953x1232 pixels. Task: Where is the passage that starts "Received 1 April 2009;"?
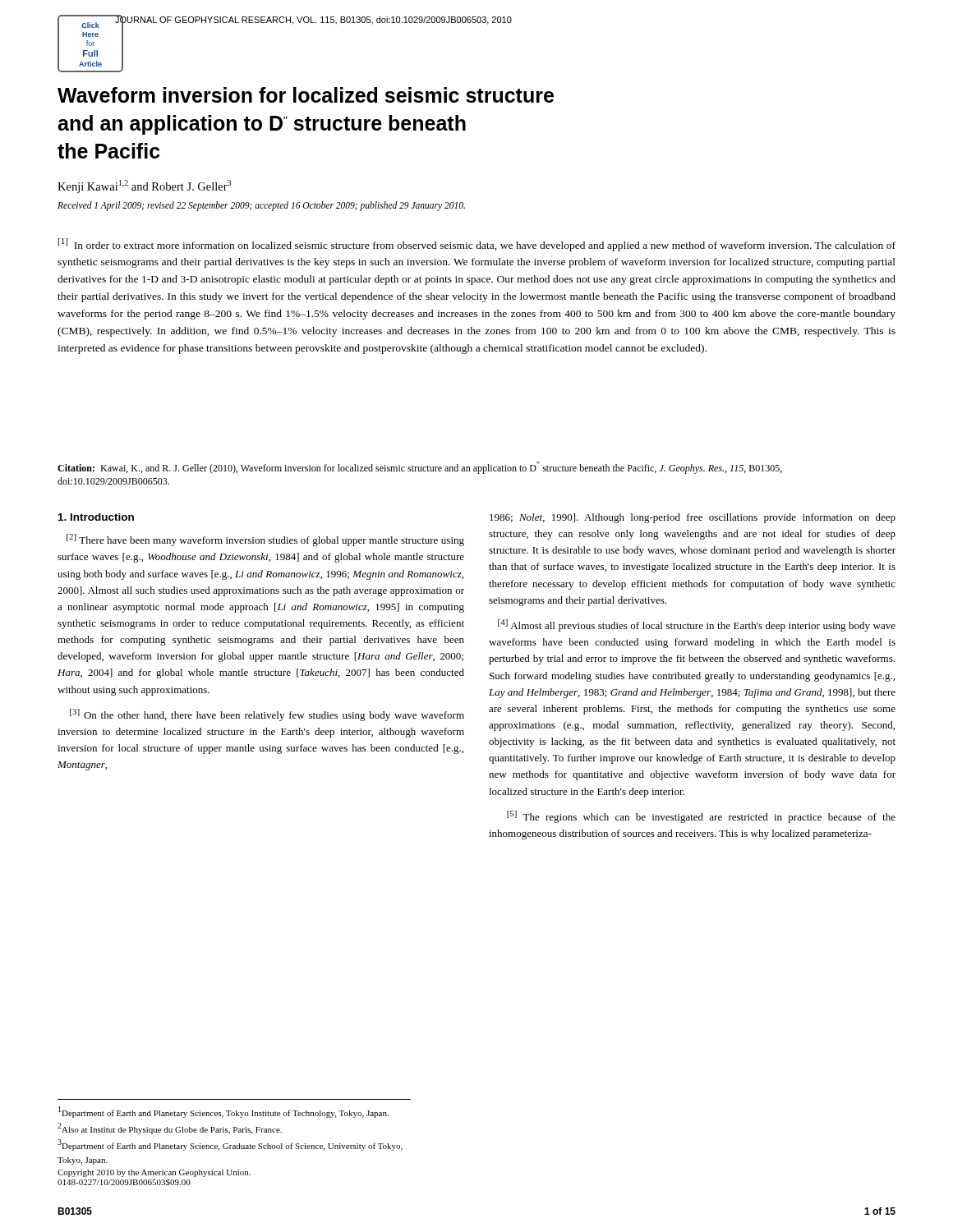click(x=262, y=205)
